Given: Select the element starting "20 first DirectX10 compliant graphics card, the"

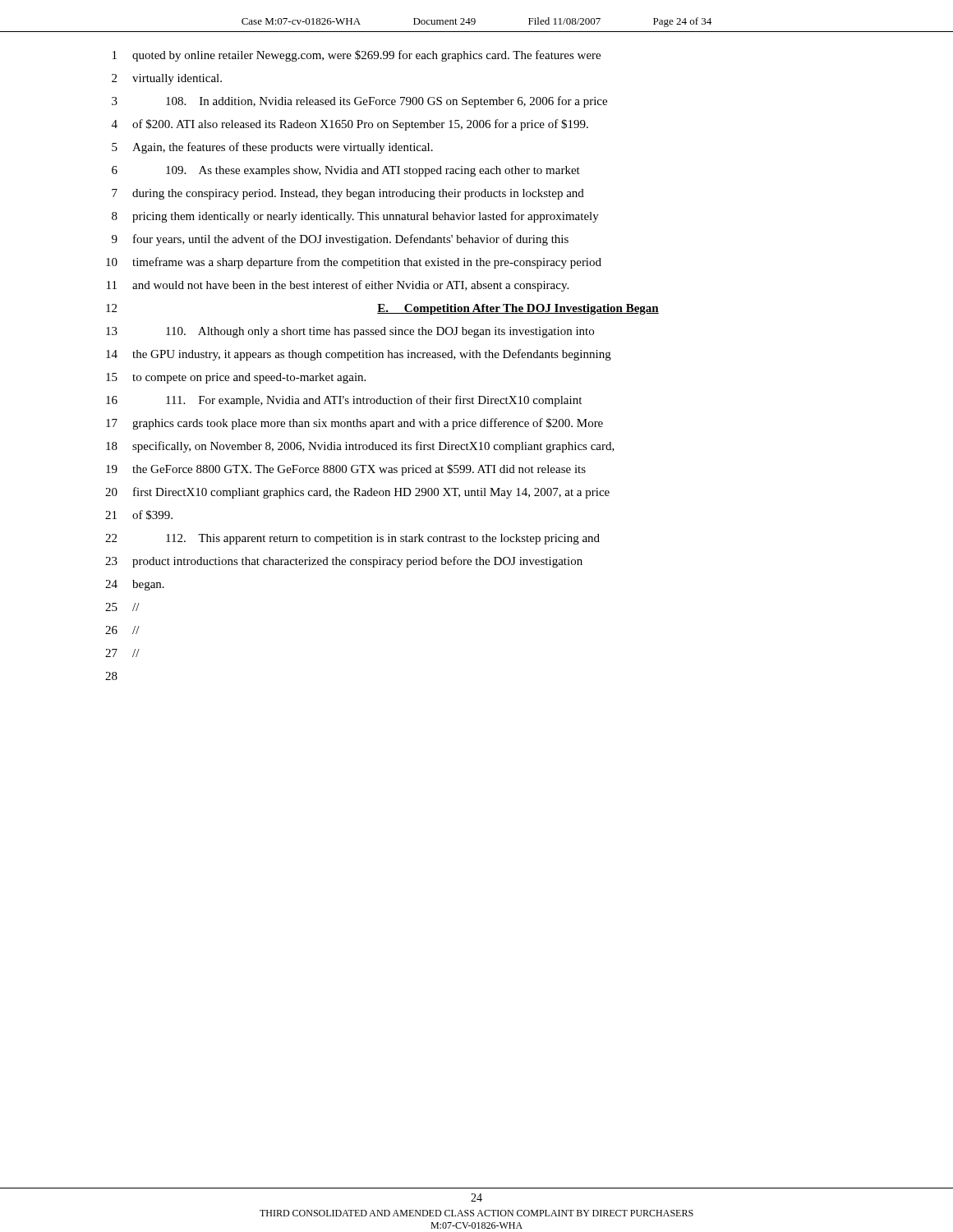Looking at the screenshot, I should pos(495,492).
